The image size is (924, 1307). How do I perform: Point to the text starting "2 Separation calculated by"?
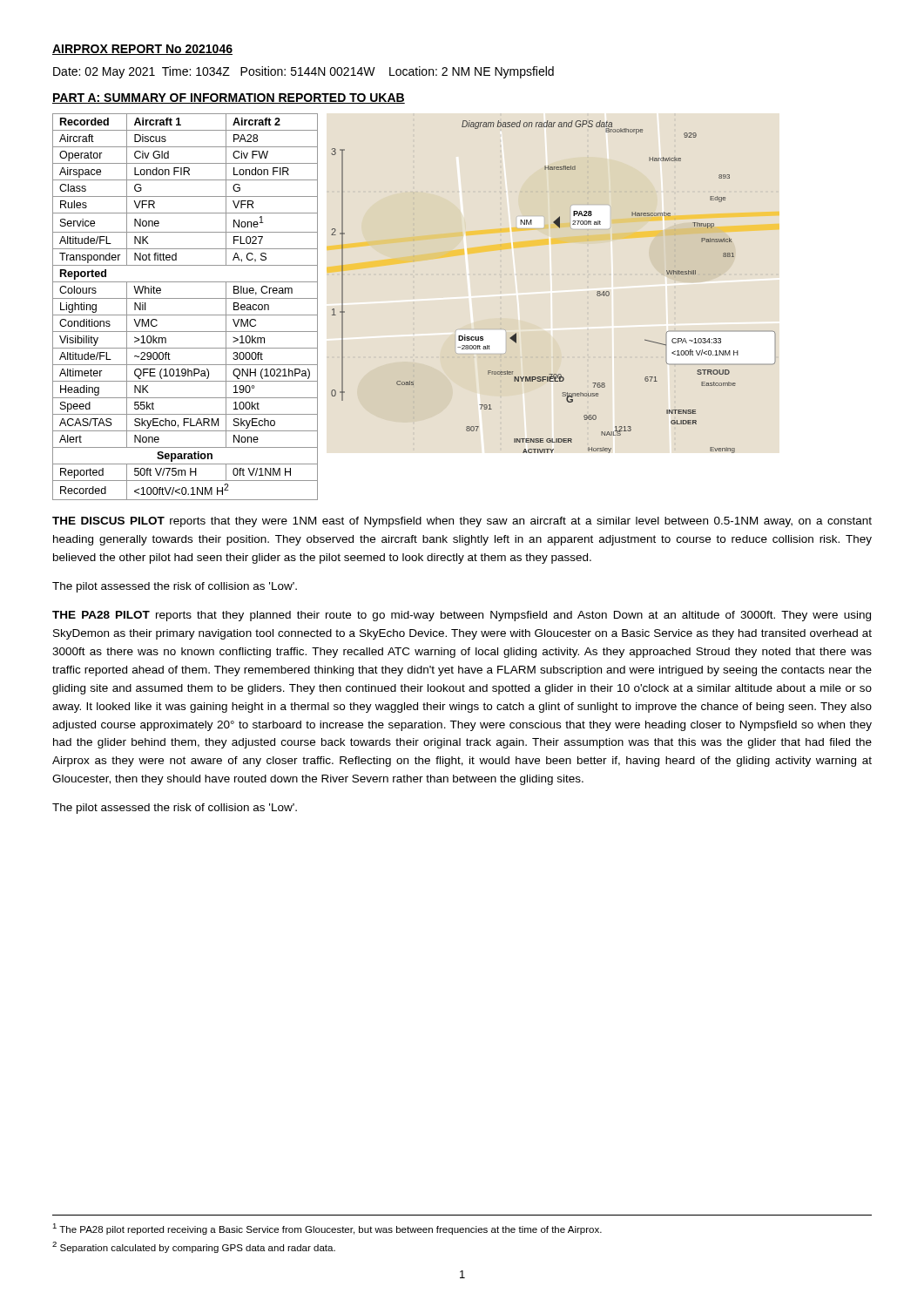194,1246
